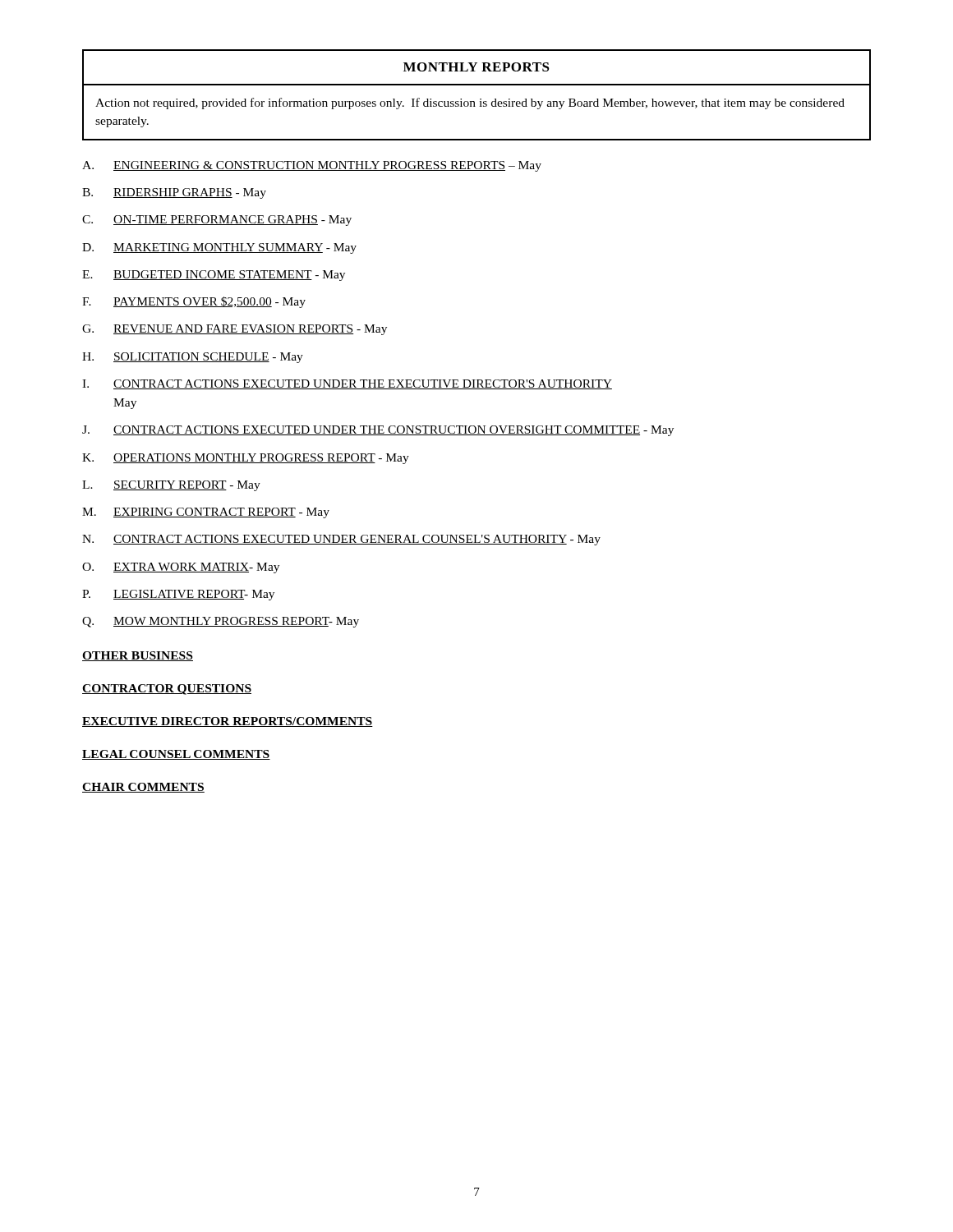Locate the block of text that opens with "J. CONTRACT ACTIONS EXECUTED UNDER"

tap(476, 430)
